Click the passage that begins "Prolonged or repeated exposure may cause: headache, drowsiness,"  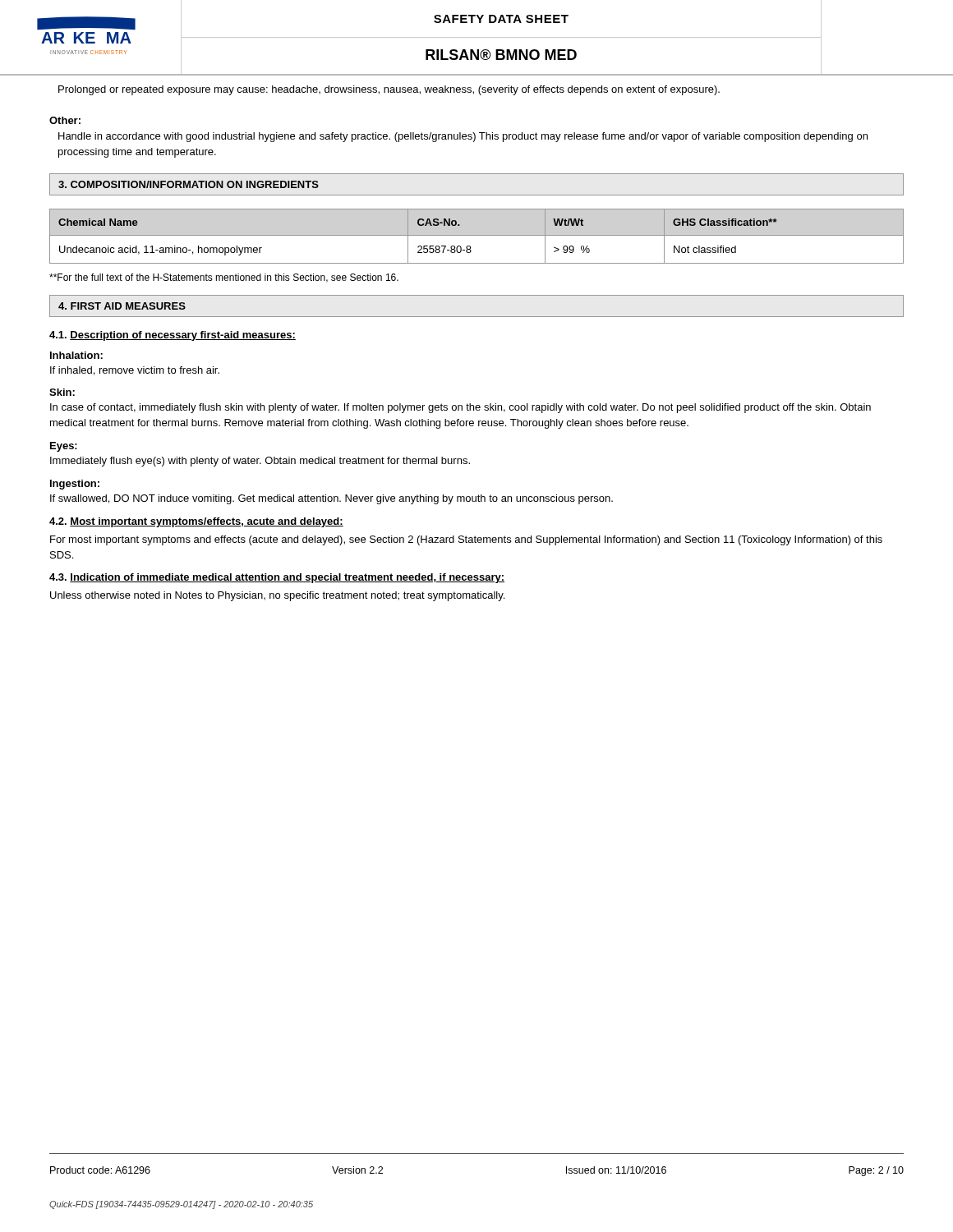click(389, 89)
